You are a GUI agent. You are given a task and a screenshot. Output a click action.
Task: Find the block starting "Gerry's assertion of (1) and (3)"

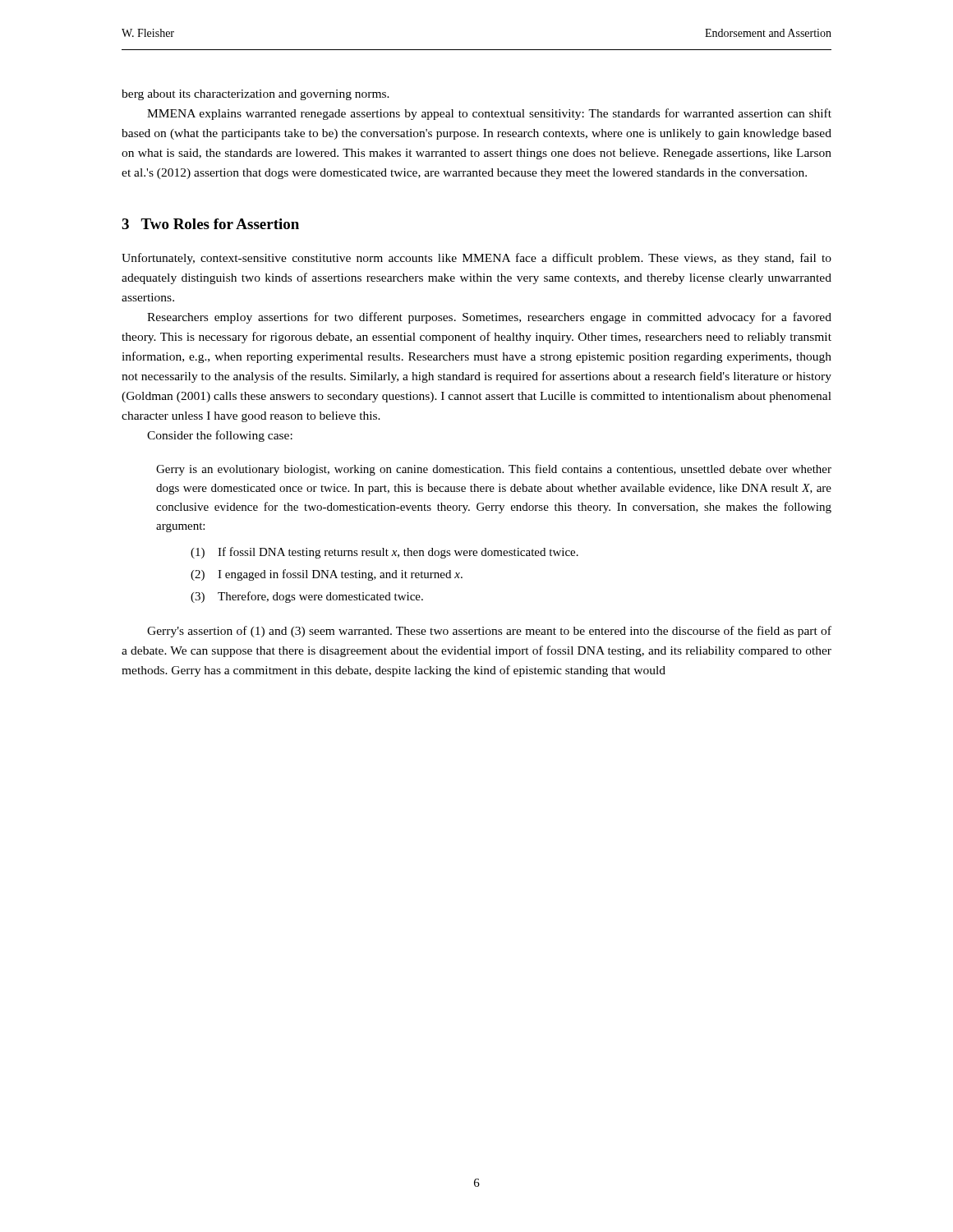pyautogui.click(x=476, y=650)
